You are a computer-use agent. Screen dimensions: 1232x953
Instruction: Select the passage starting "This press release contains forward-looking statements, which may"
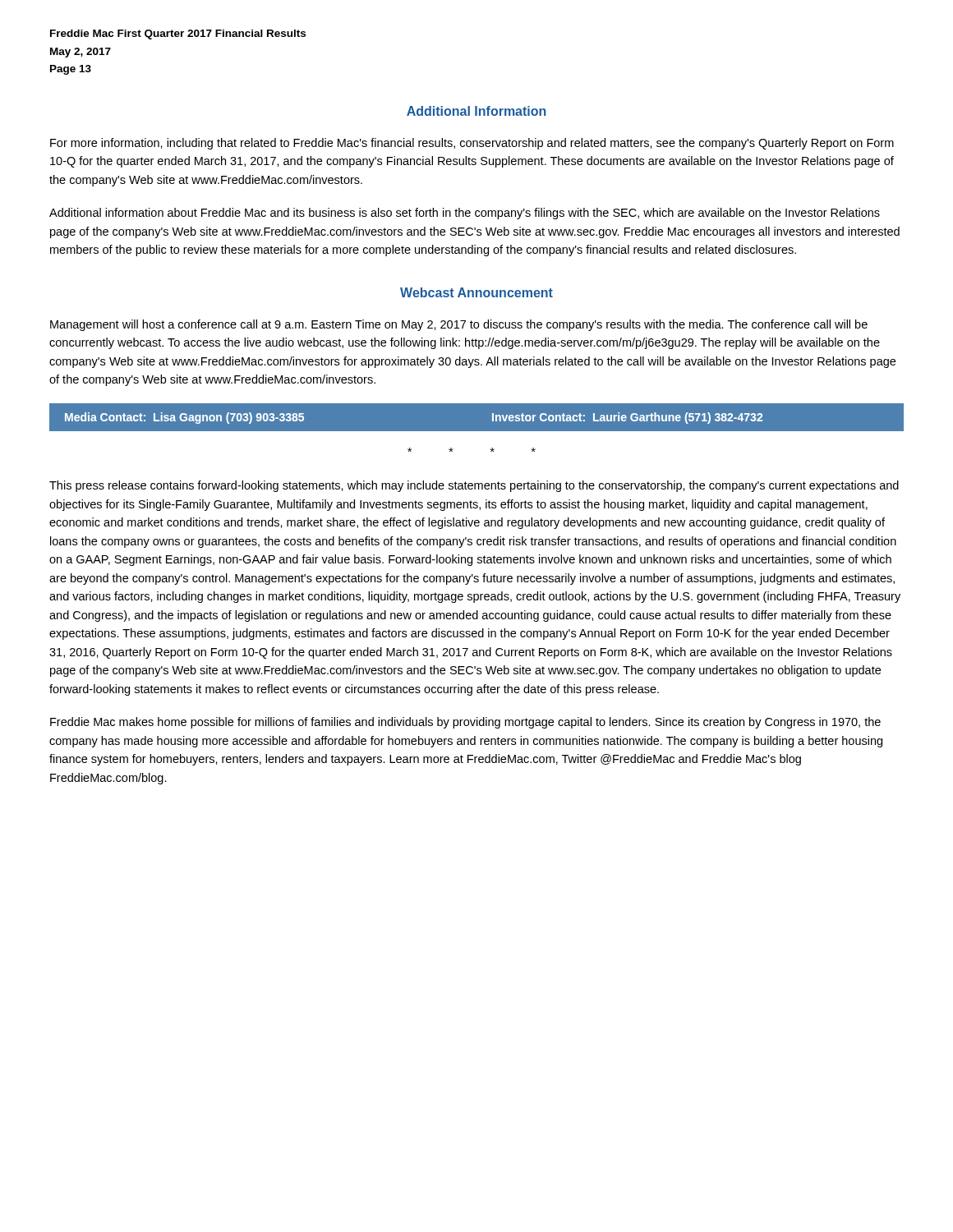click(x=475, y=587)
